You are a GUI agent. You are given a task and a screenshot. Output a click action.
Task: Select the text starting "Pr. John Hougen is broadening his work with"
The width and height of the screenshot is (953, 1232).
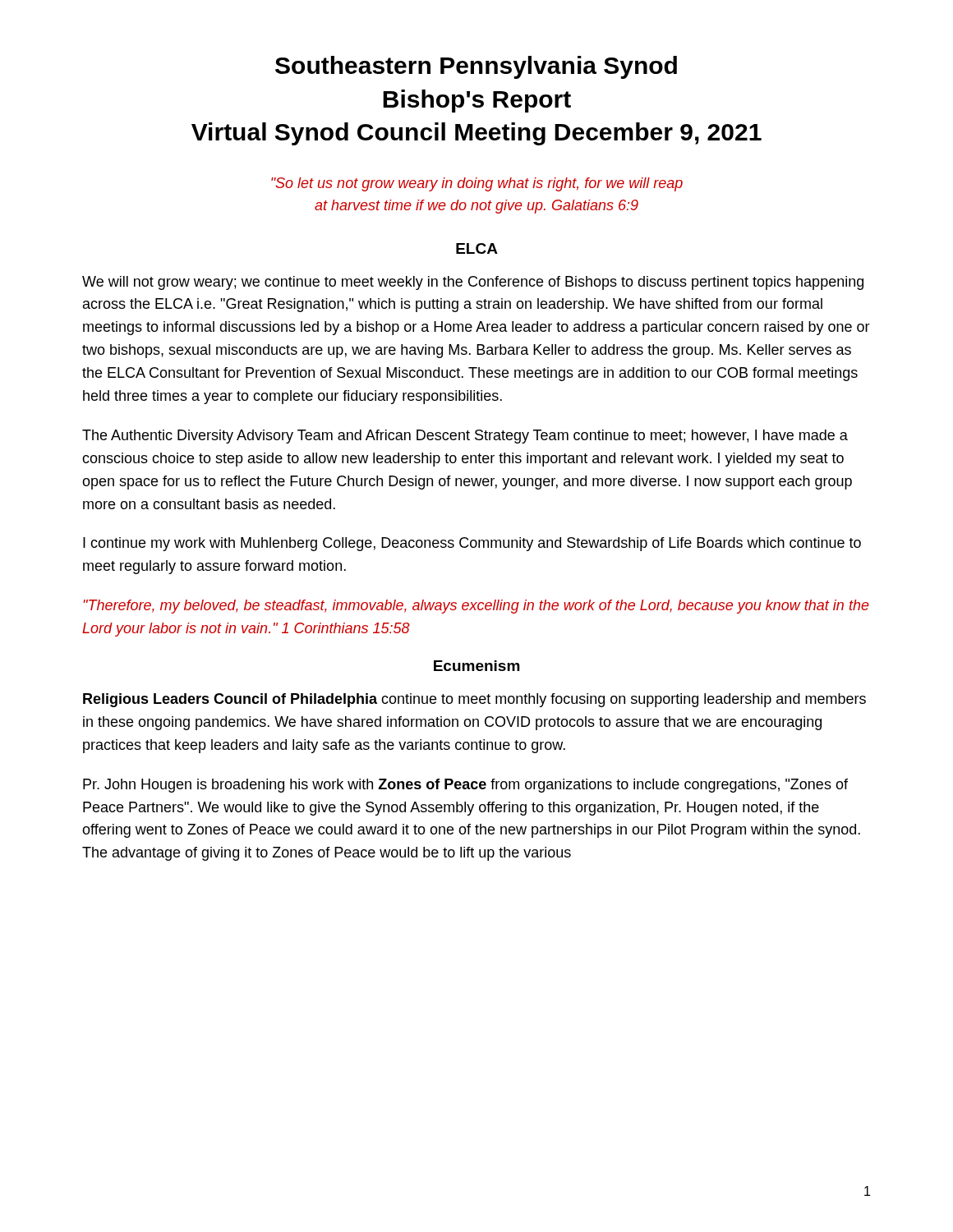pyautogui.click(x=472, y=818)
